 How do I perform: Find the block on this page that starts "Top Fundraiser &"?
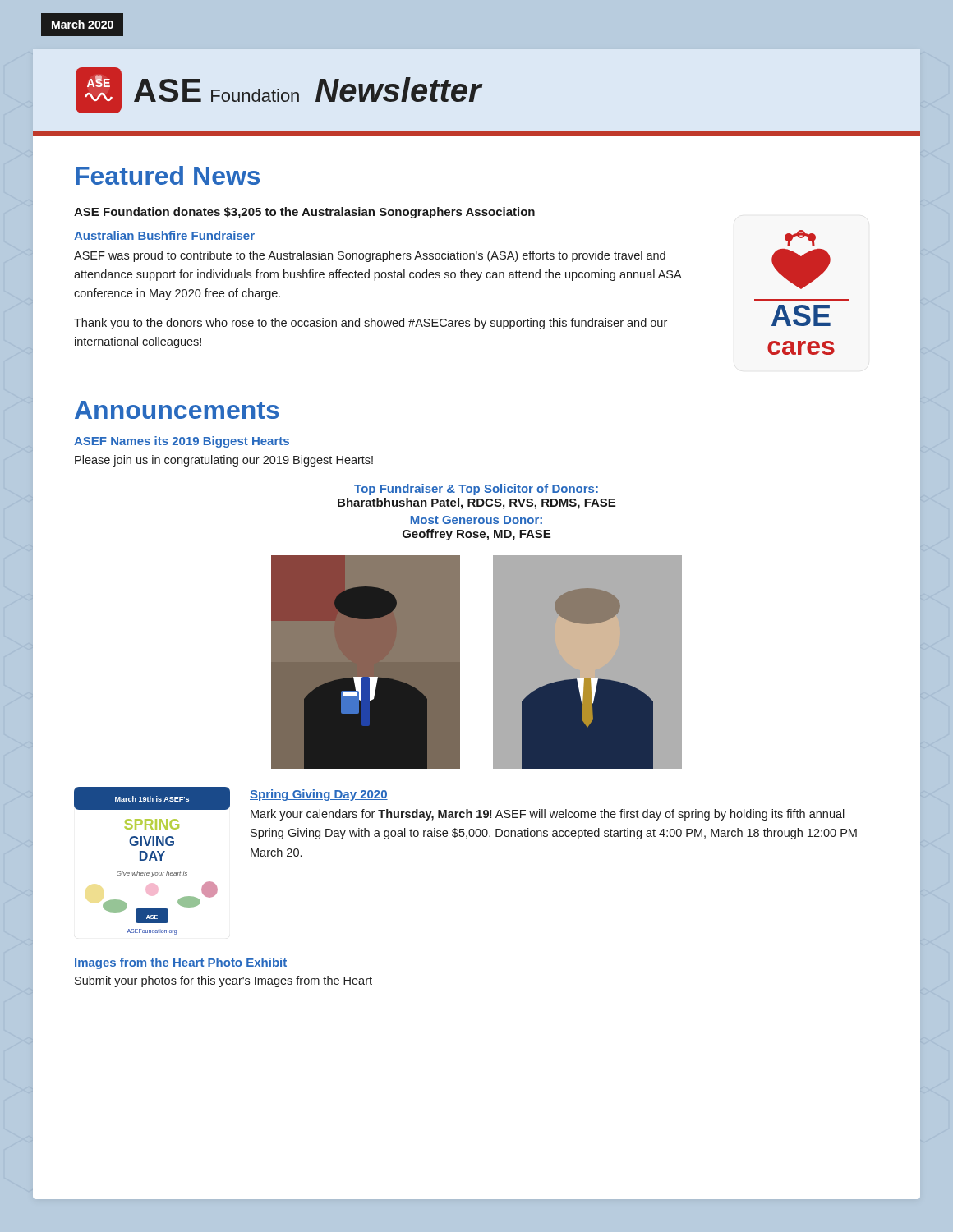pos(476,495)
